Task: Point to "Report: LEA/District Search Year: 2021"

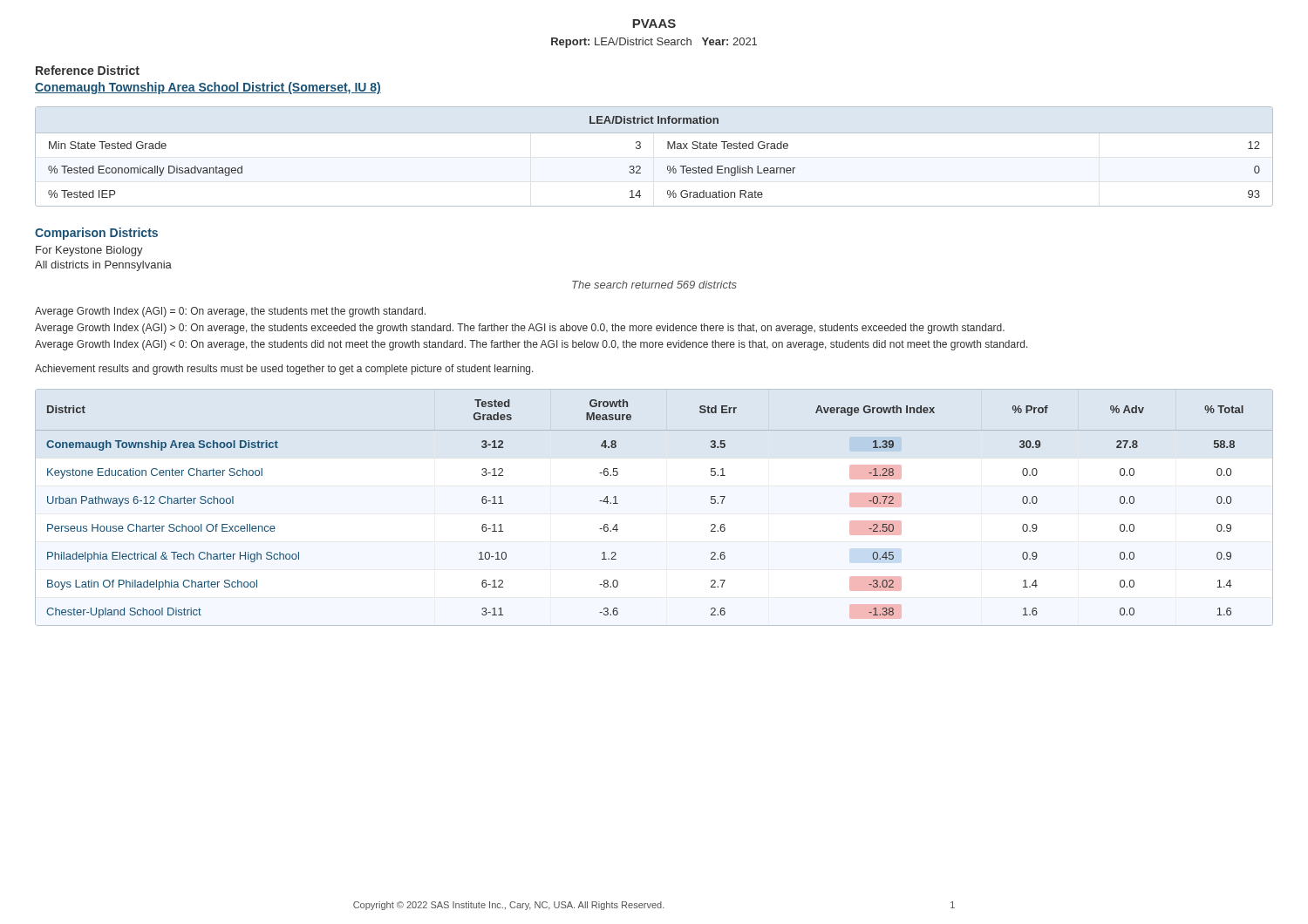Action: (x=654, y=41)
